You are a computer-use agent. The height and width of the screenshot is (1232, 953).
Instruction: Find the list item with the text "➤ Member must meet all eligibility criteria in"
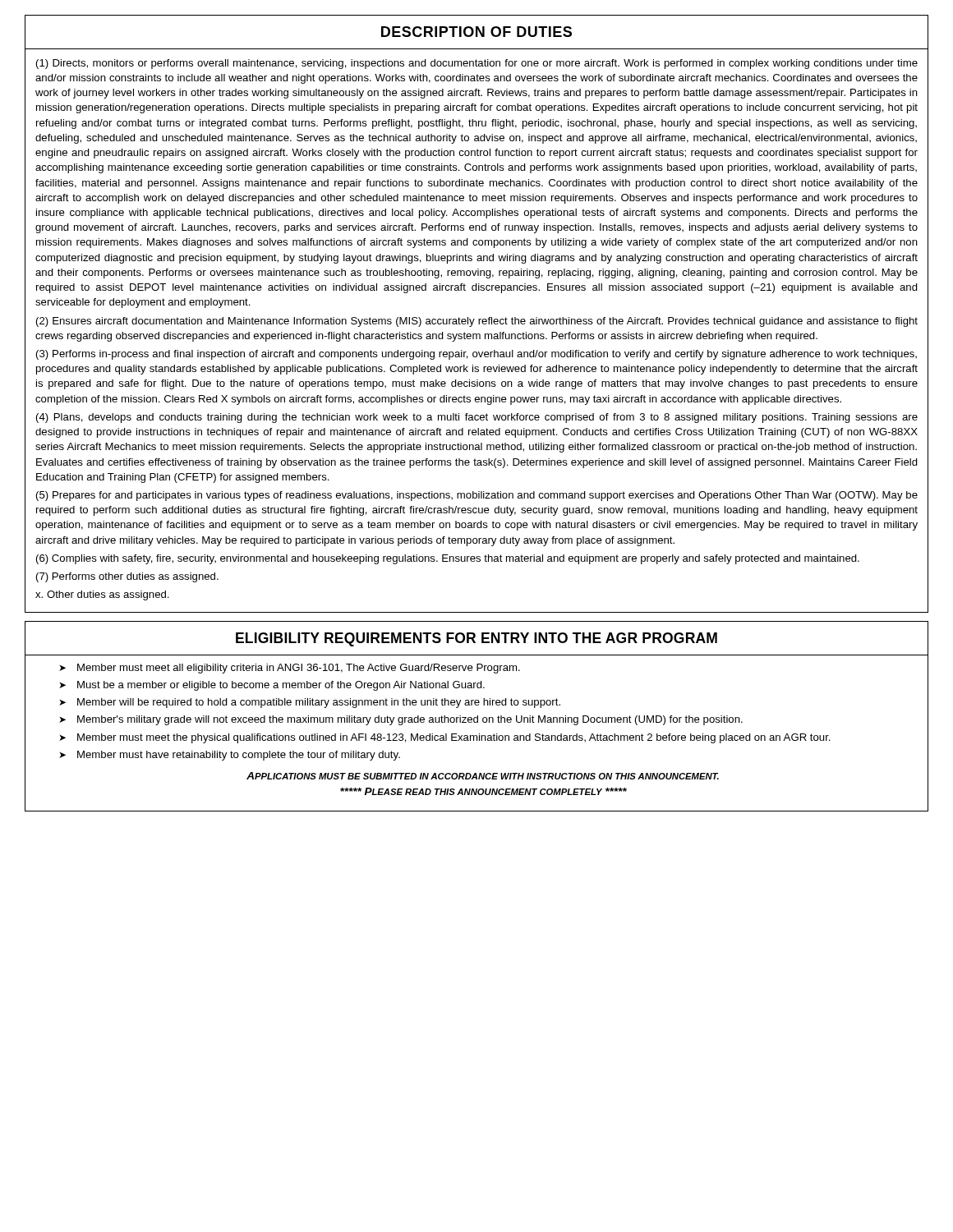(x=483, y=668)
